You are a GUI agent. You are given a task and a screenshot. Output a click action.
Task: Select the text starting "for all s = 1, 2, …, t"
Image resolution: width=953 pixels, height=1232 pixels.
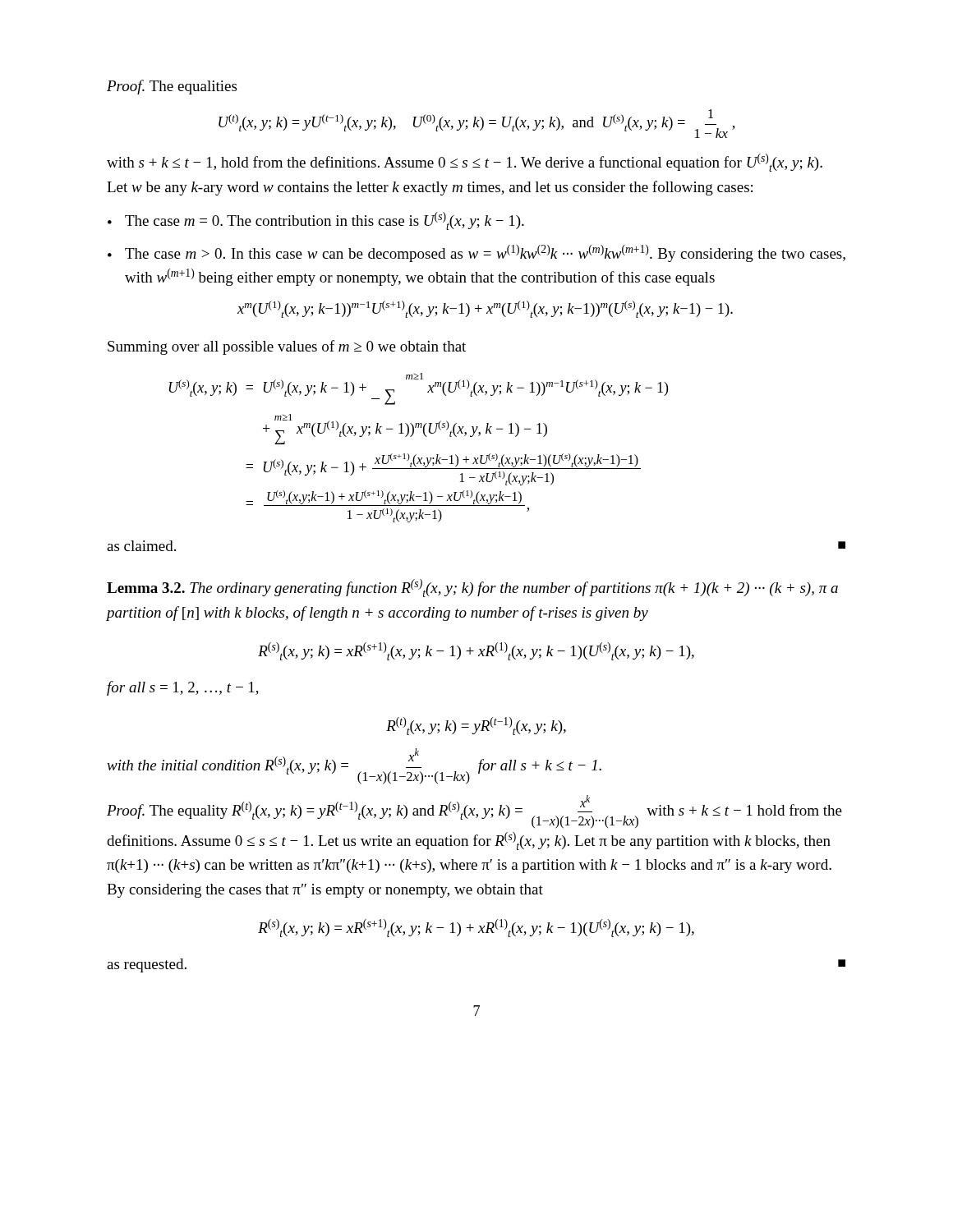tap(183, 687)
